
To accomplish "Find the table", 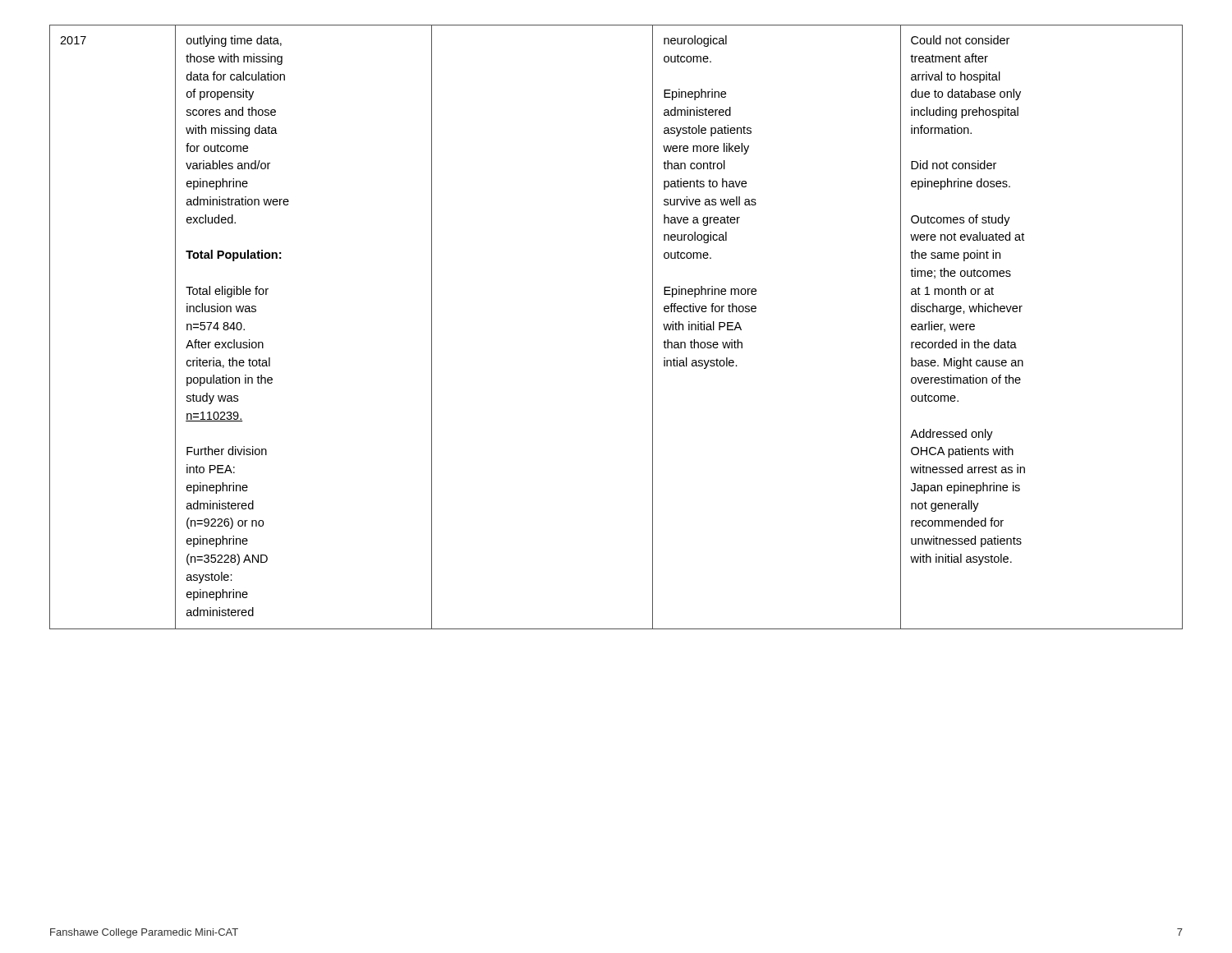I will click(x=616, y=327).
